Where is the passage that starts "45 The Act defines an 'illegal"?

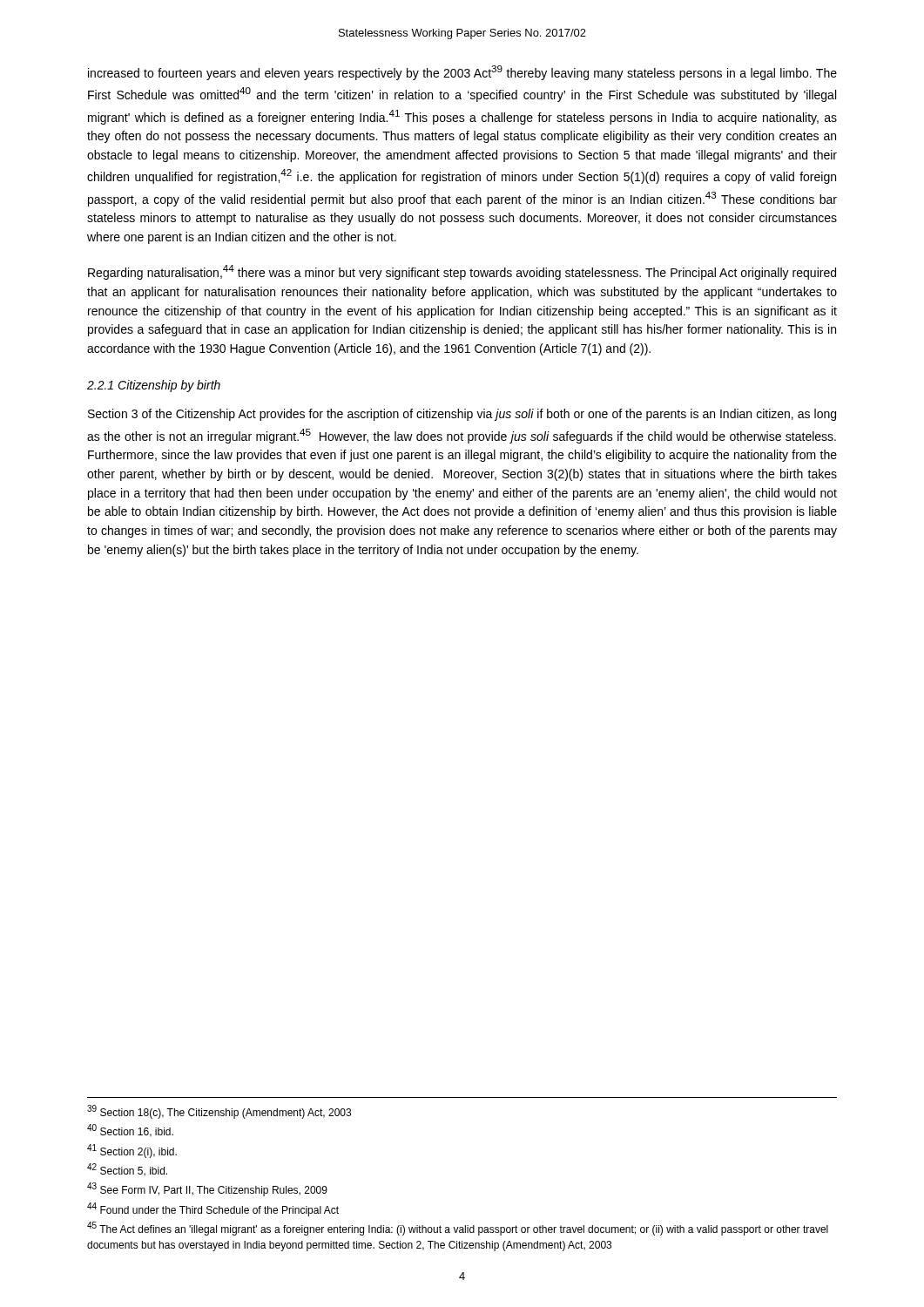(458, 1236)
